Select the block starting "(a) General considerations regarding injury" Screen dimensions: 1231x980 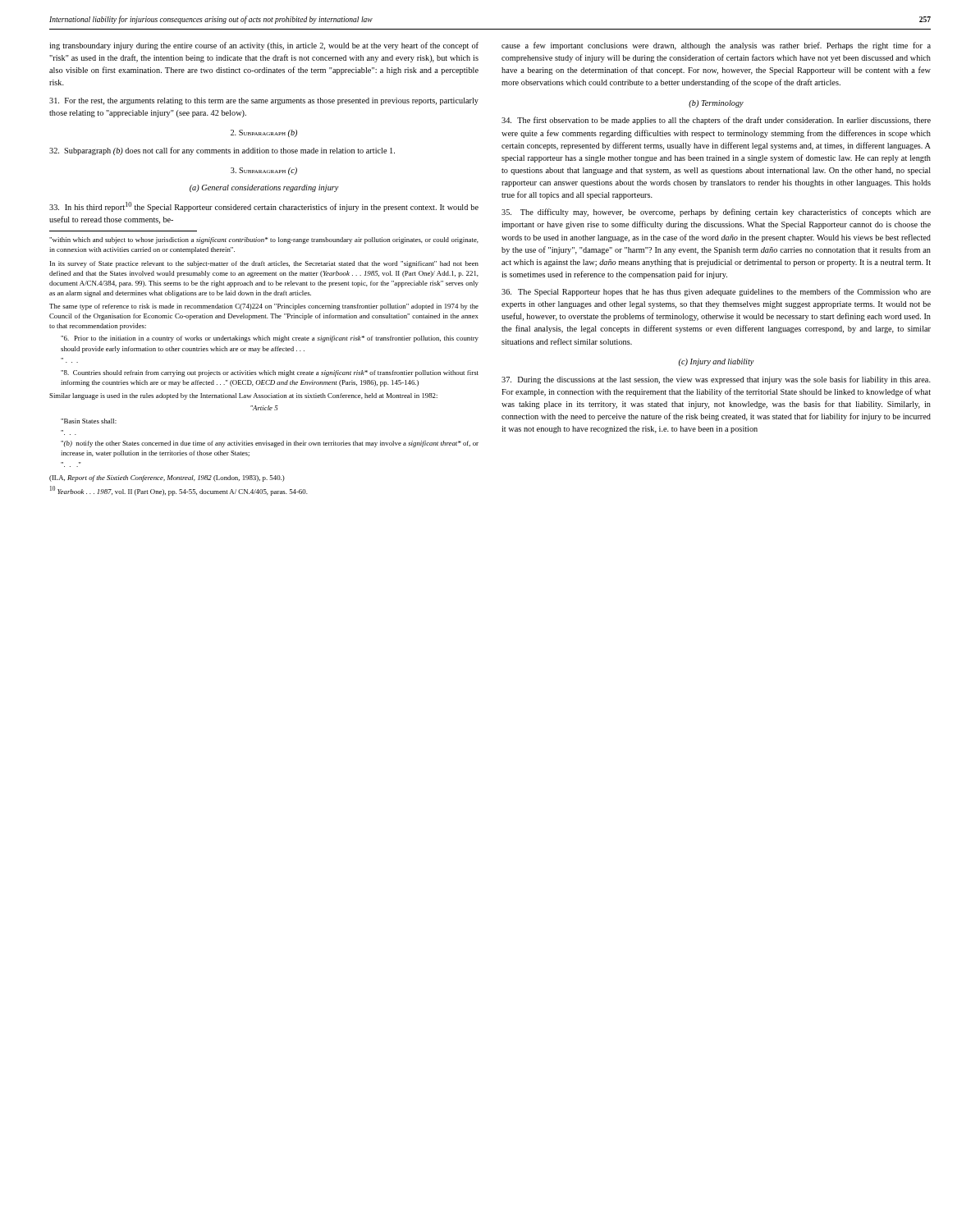[x=264, y=187]
